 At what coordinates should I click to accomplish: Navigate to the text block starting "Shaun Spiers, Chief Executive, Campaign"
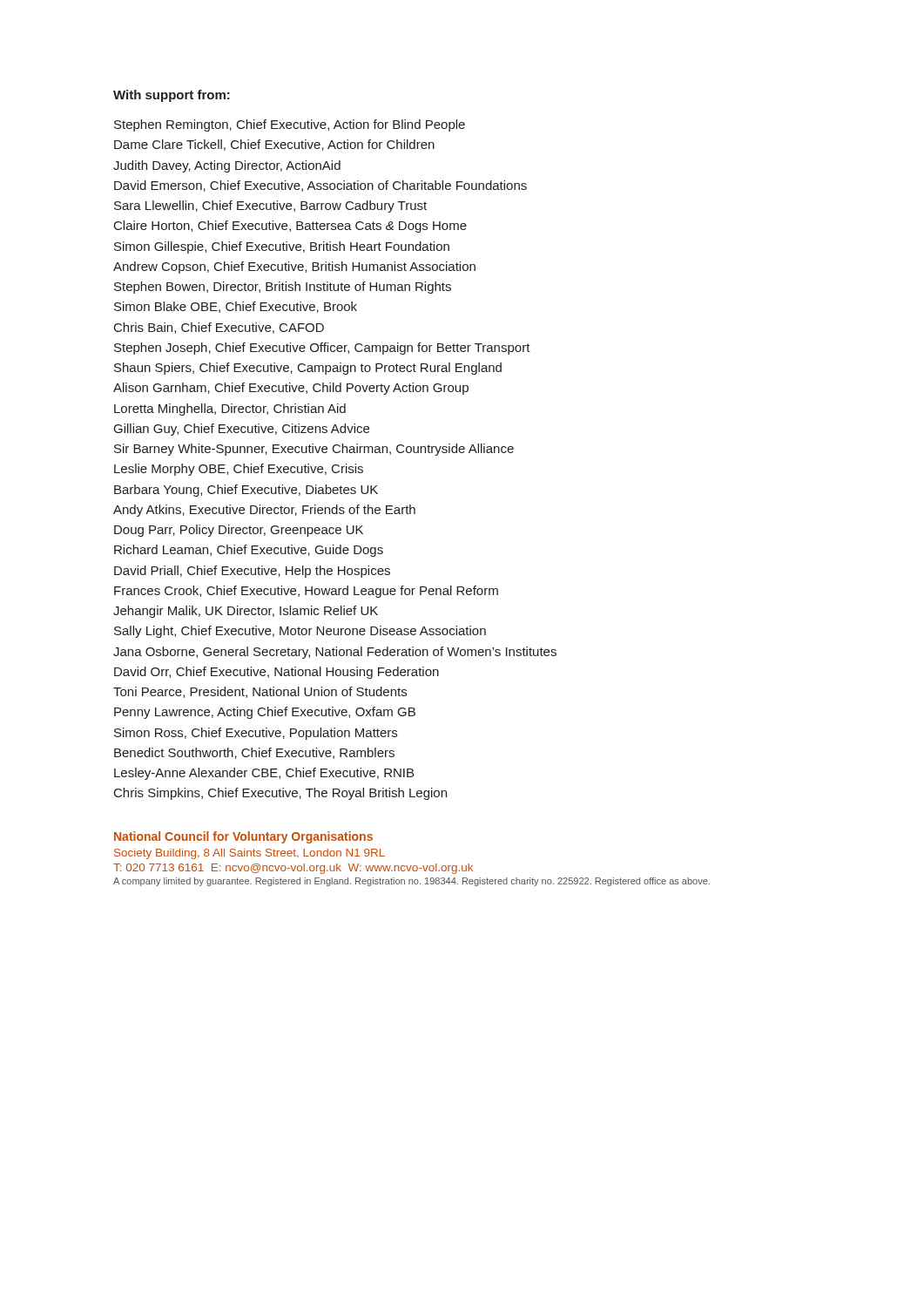(308, 367)
